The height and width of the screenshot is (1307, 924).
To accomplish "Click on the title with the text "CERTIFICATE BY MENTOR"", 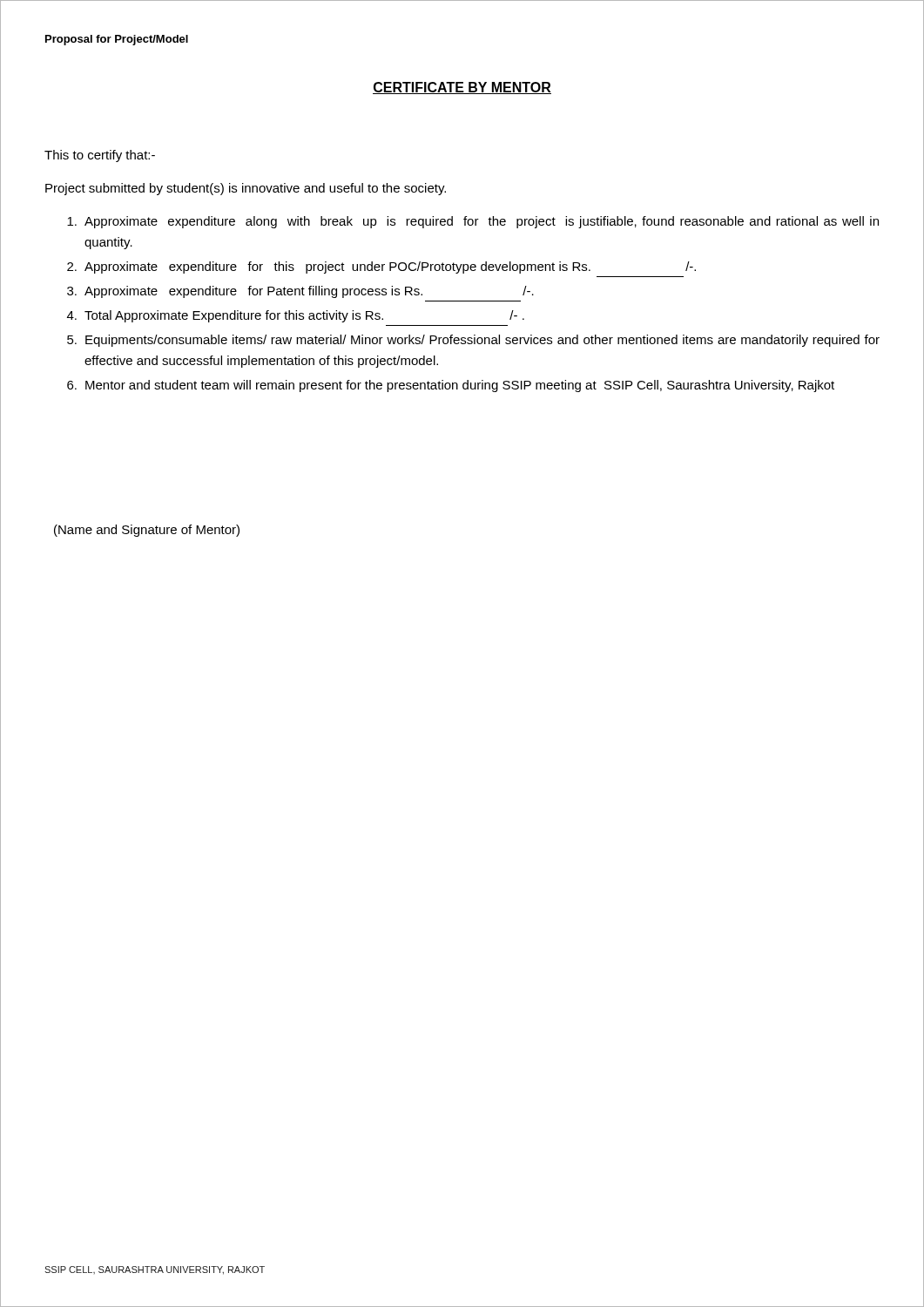I will 462,88.
